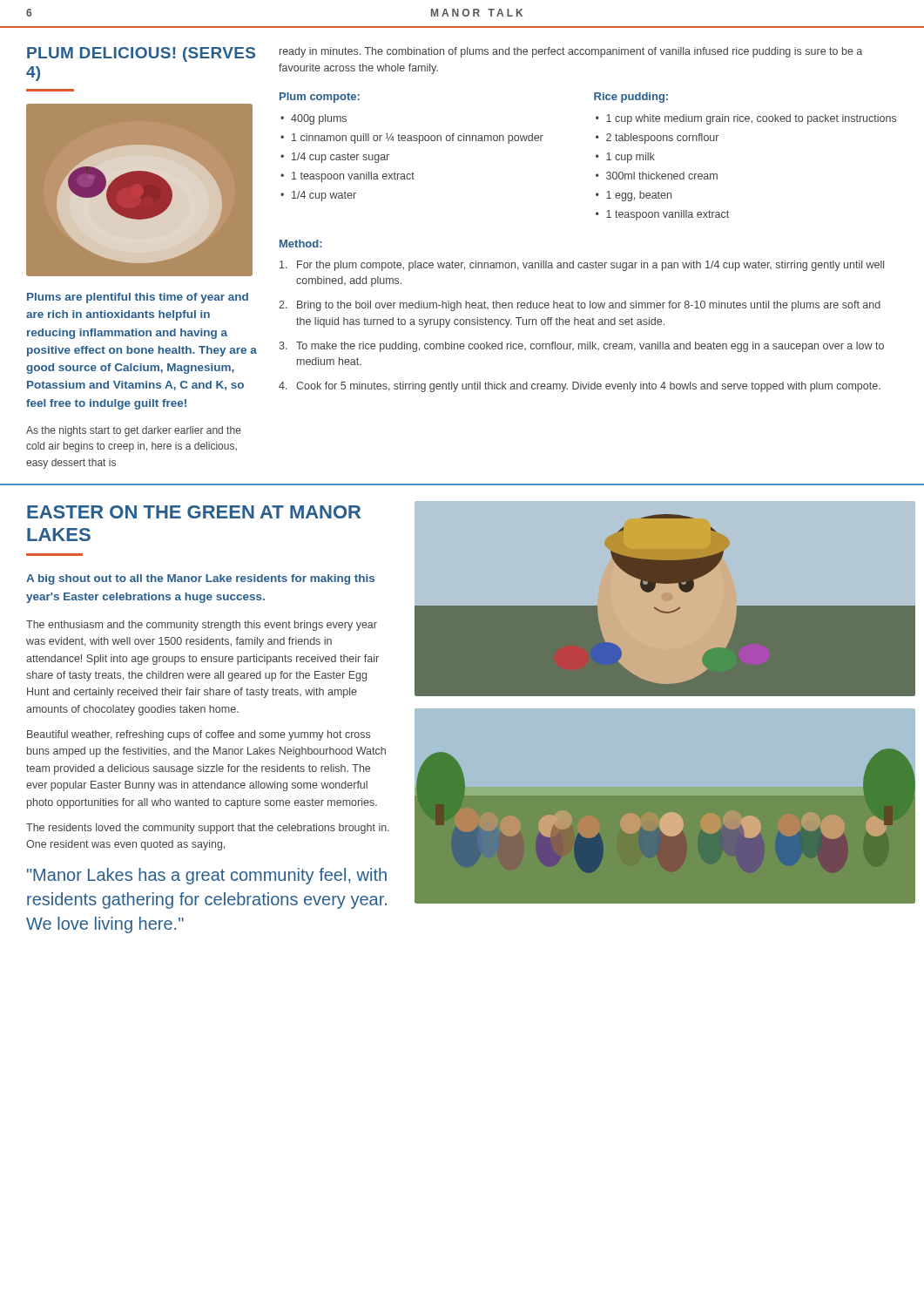Find the text block that reads "The residents loved"
This screenshot has height=1307, width=924.
click(x=208, y=836)
